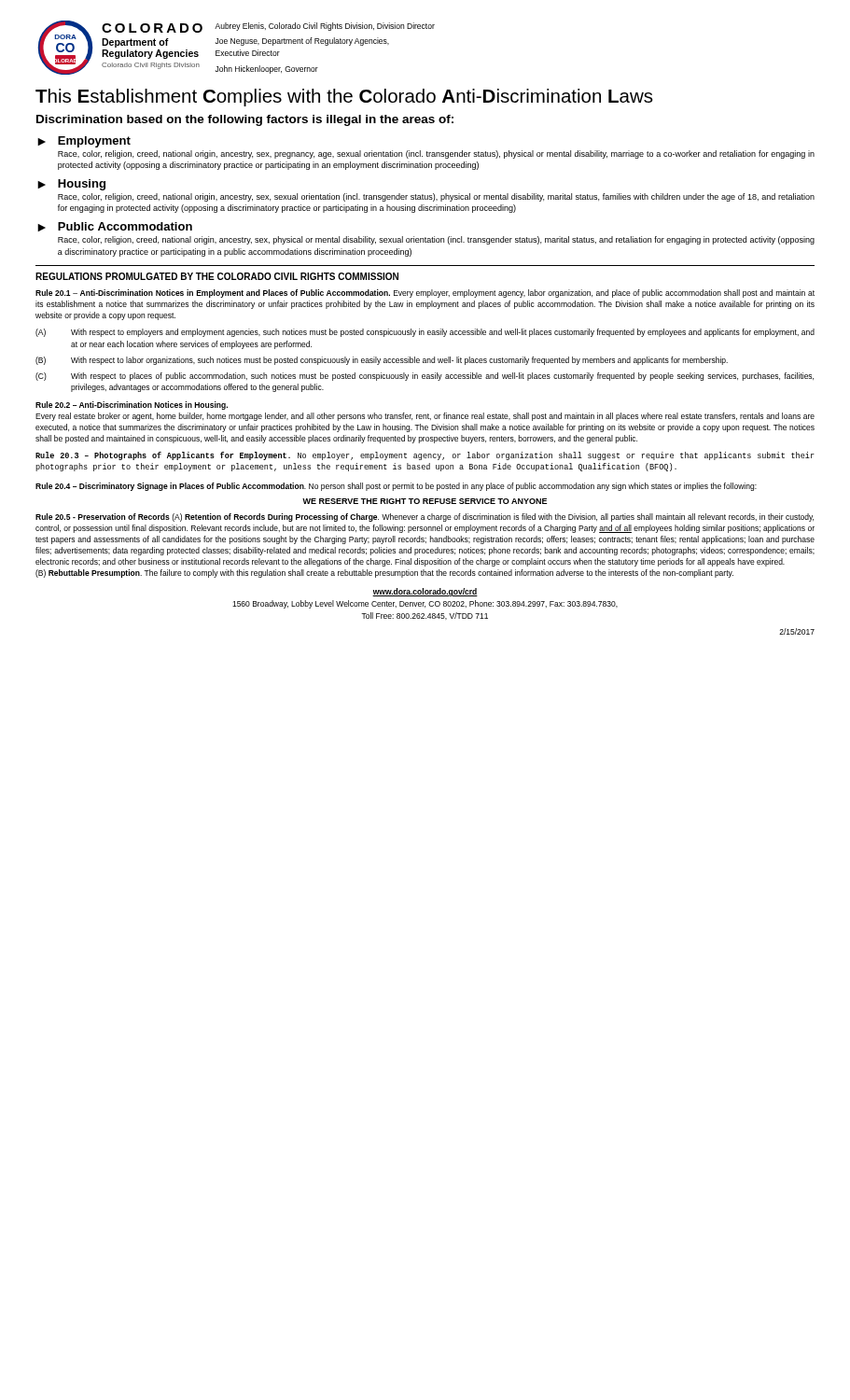Point to the element starting "(C) With respect to places of public accommodation,"
This screenshot has width=850, height=1400.
pos(425,381)
